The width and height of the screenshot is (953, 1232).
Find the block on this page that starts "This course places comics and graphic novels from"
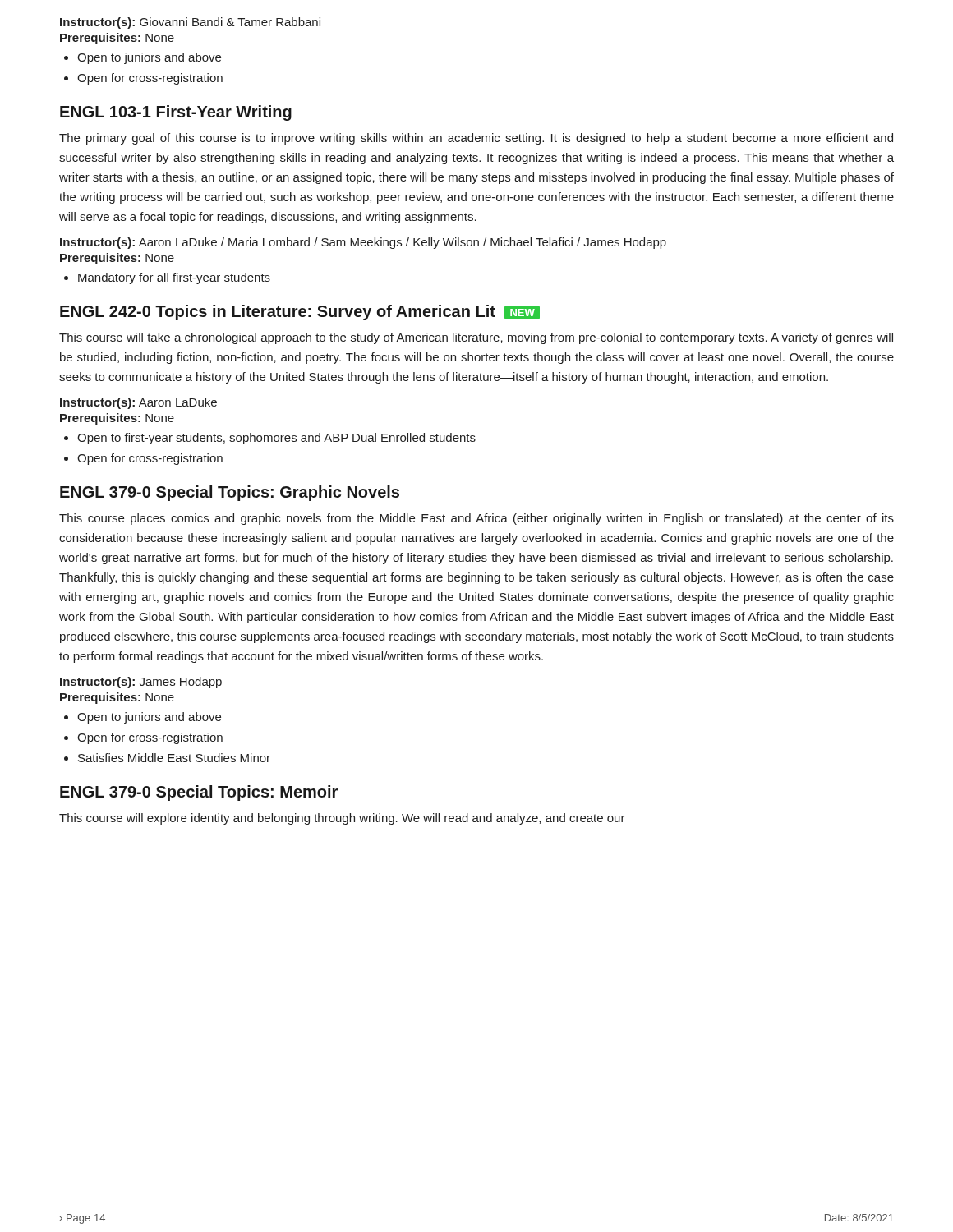coord(476,587)
